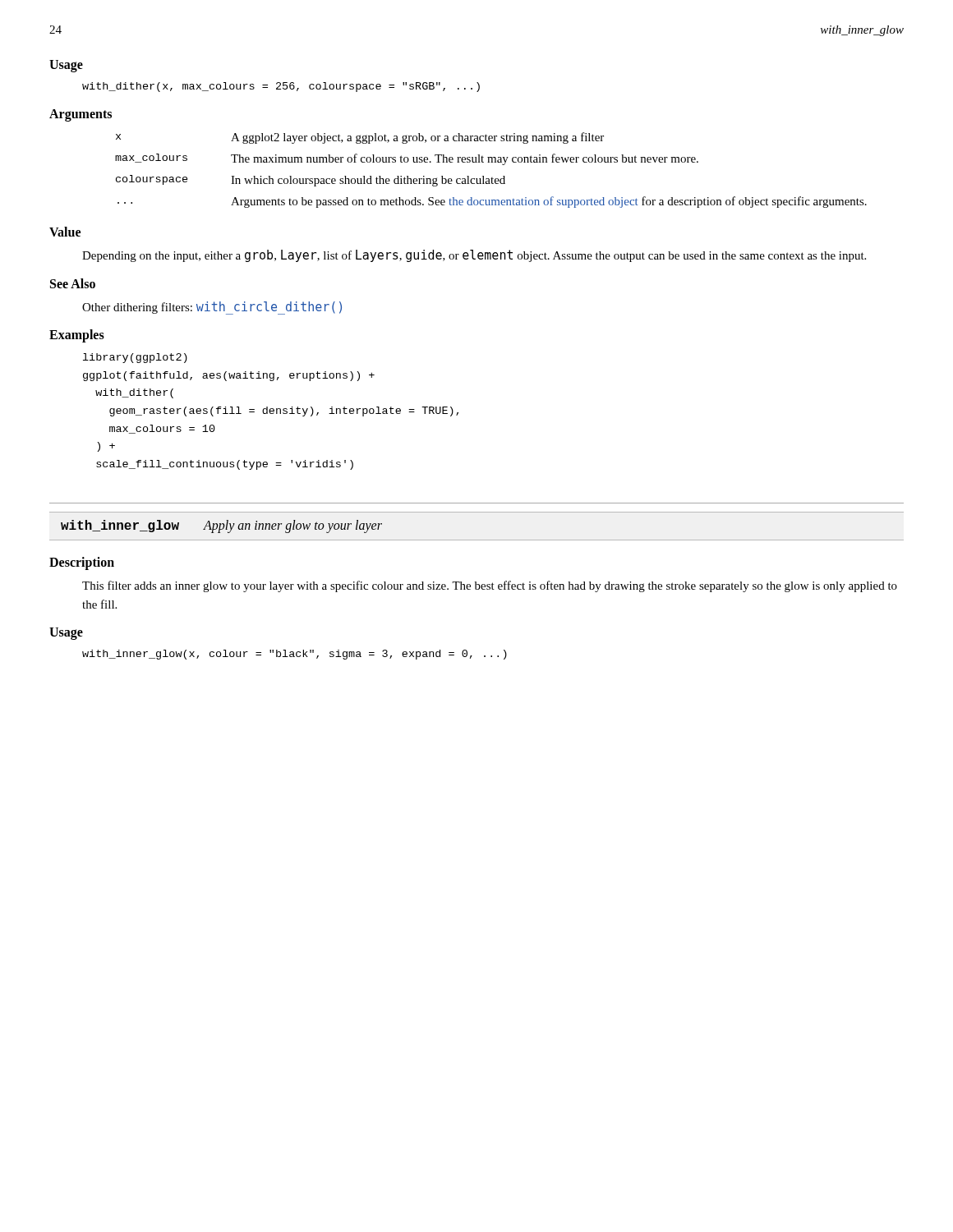The width and height of the screenshot is (953, 1232).
Task: Select the table
Action: pyautogui.click(x=493, y=171)
